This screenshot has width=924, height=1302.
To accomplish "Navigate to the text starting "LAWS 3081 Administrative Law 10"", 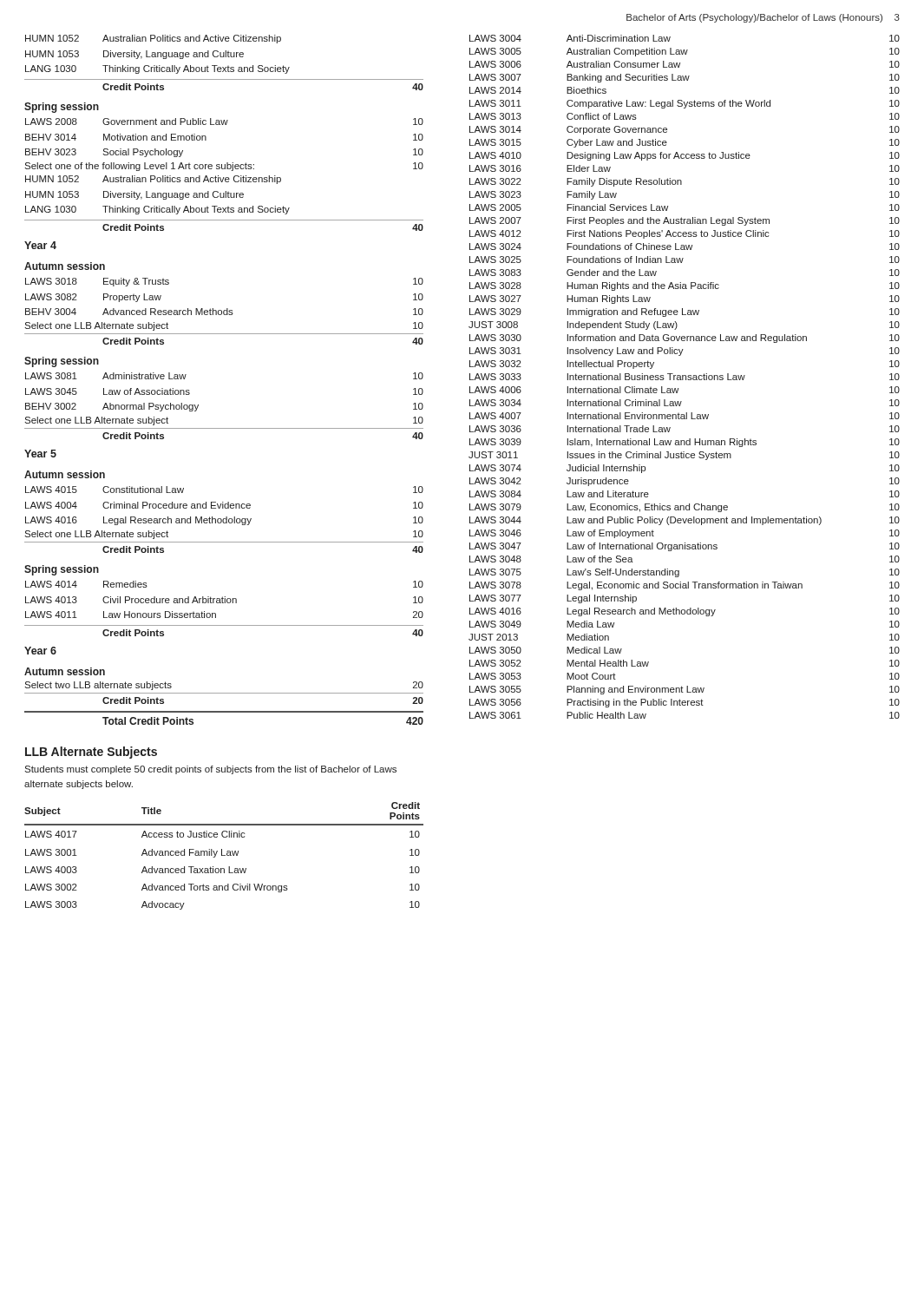I will click(58, 375).
